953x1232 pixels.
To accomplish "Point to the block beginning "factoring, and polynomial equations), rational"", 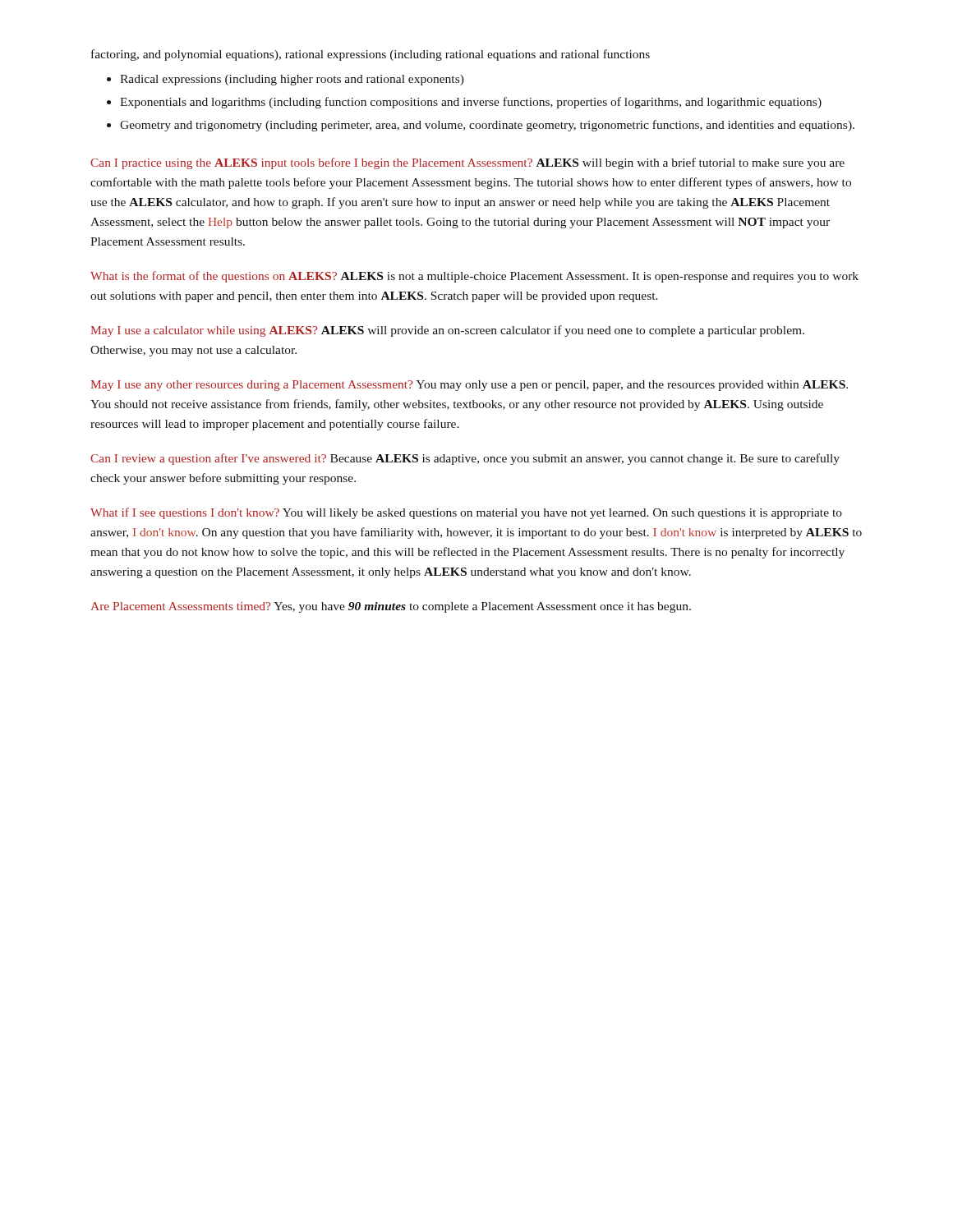I will point(370,54).
